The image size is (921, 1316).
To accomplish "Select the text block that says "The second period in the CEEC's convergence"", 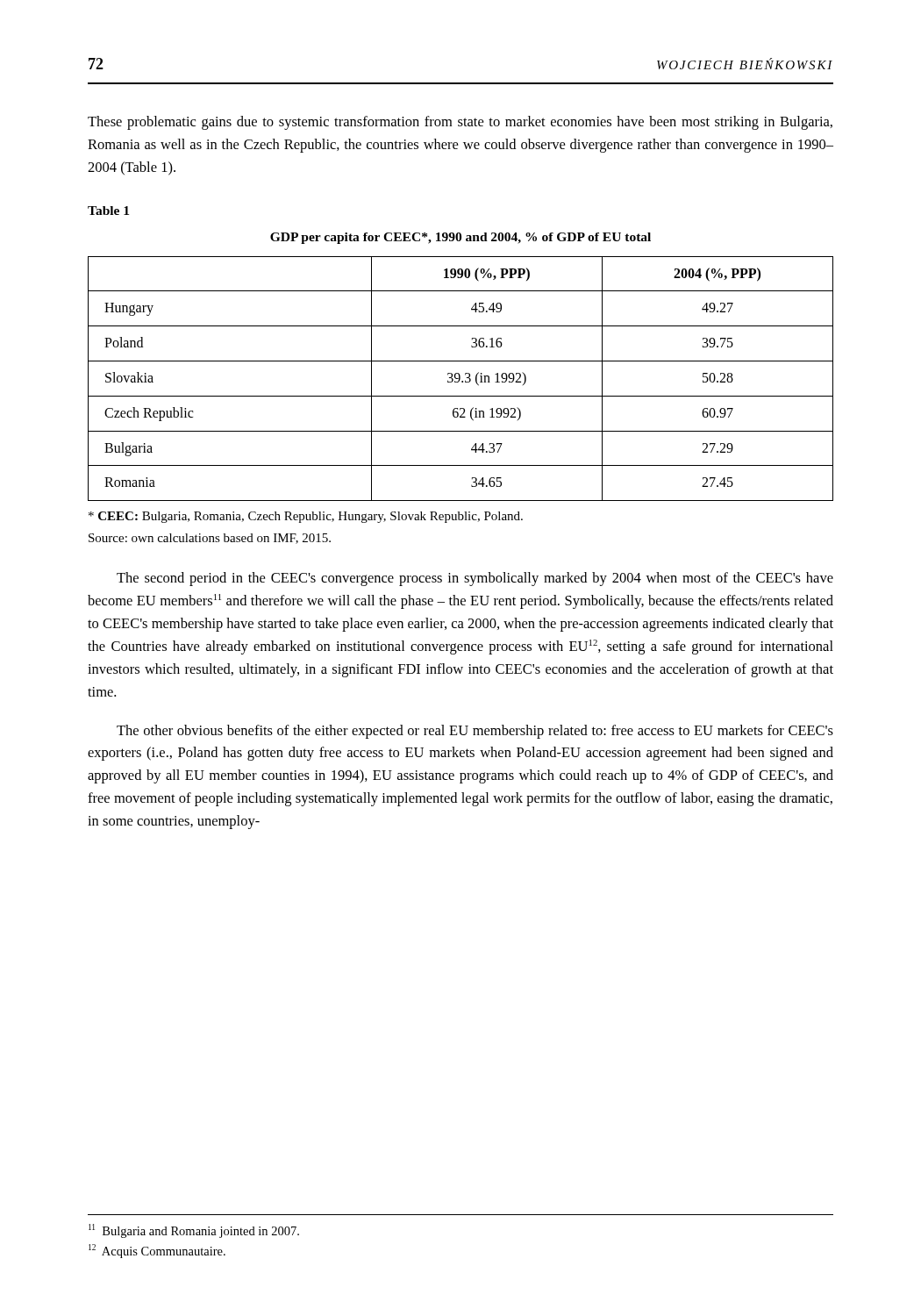I will (x=460, y=635).
